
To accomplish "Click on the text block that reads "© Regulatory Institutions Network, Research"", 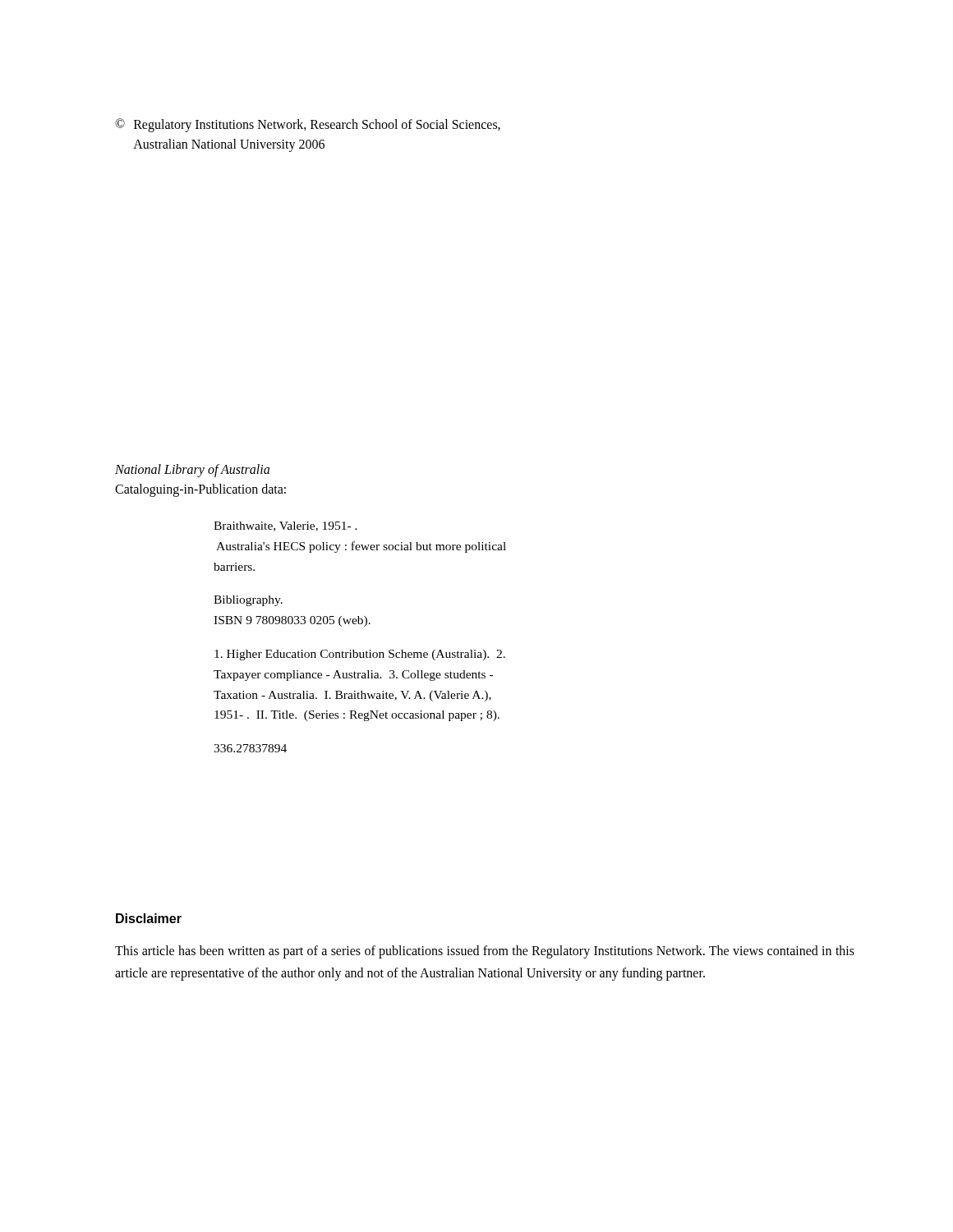I will click(x=308, y=135).
